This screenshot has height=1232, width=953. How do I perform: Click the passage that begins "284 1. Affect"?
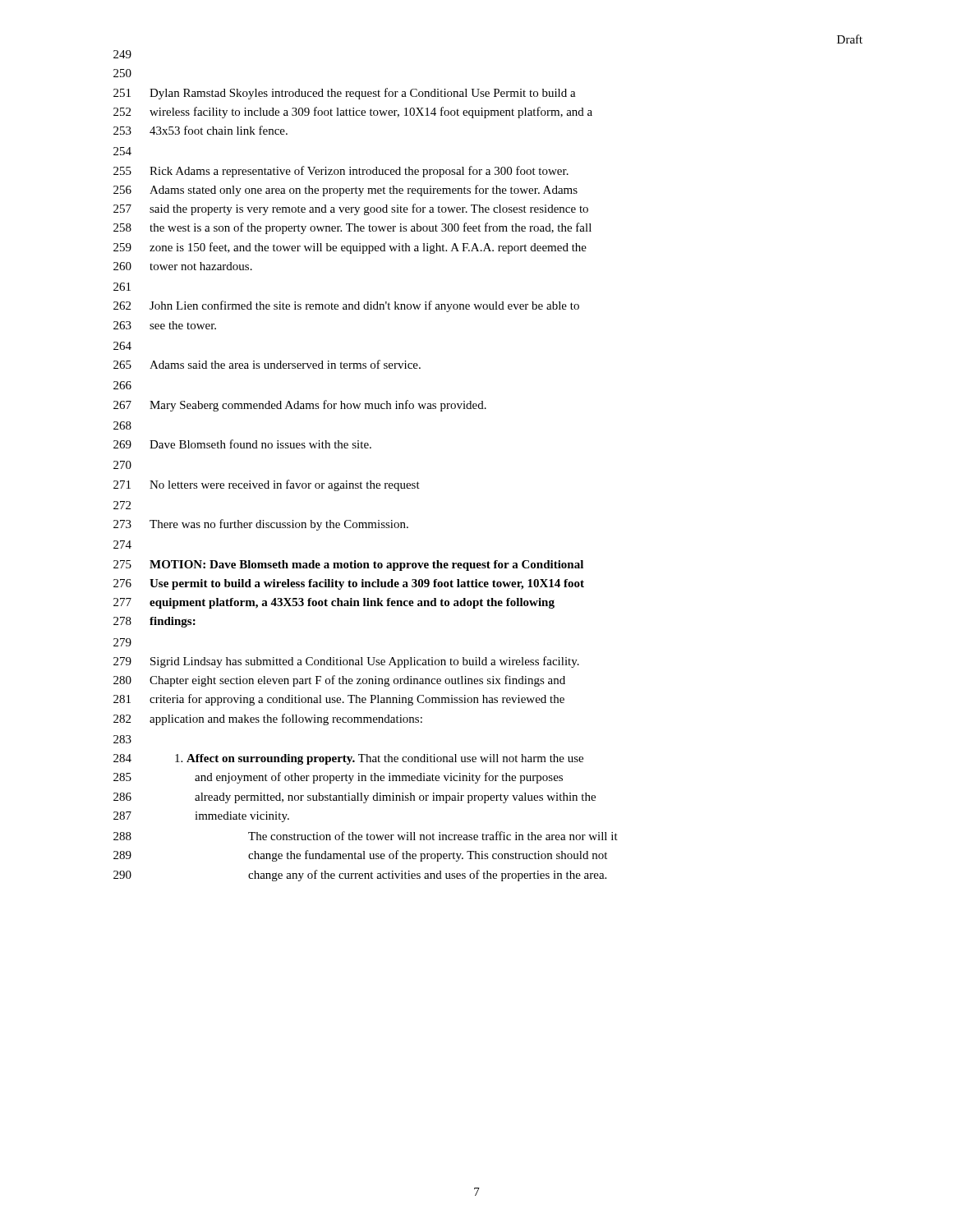coord(468,787)
